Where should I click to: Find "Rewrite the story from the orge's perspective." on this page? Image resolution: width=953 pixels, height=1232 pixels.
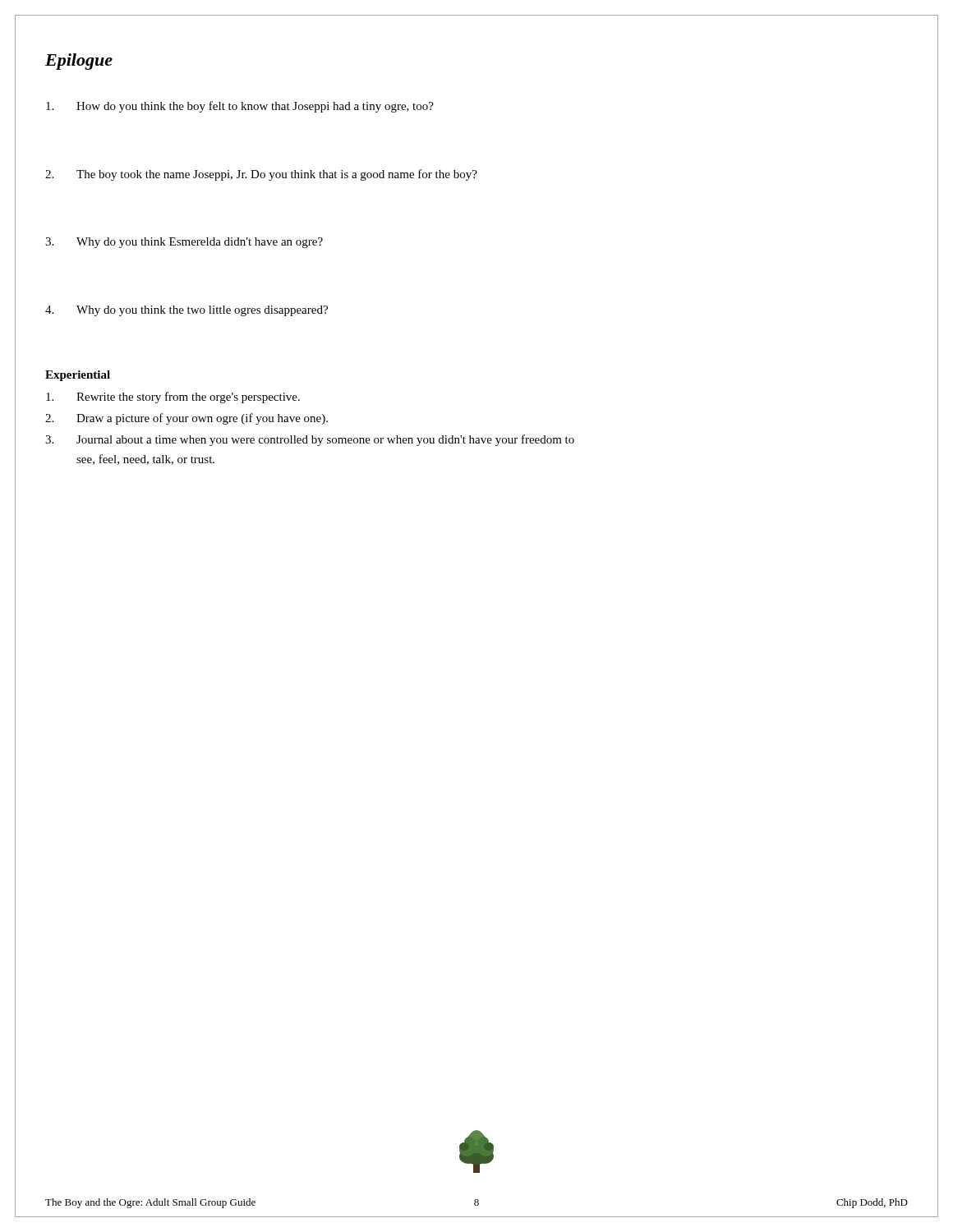pyautogui.click(x=173, y=398)
